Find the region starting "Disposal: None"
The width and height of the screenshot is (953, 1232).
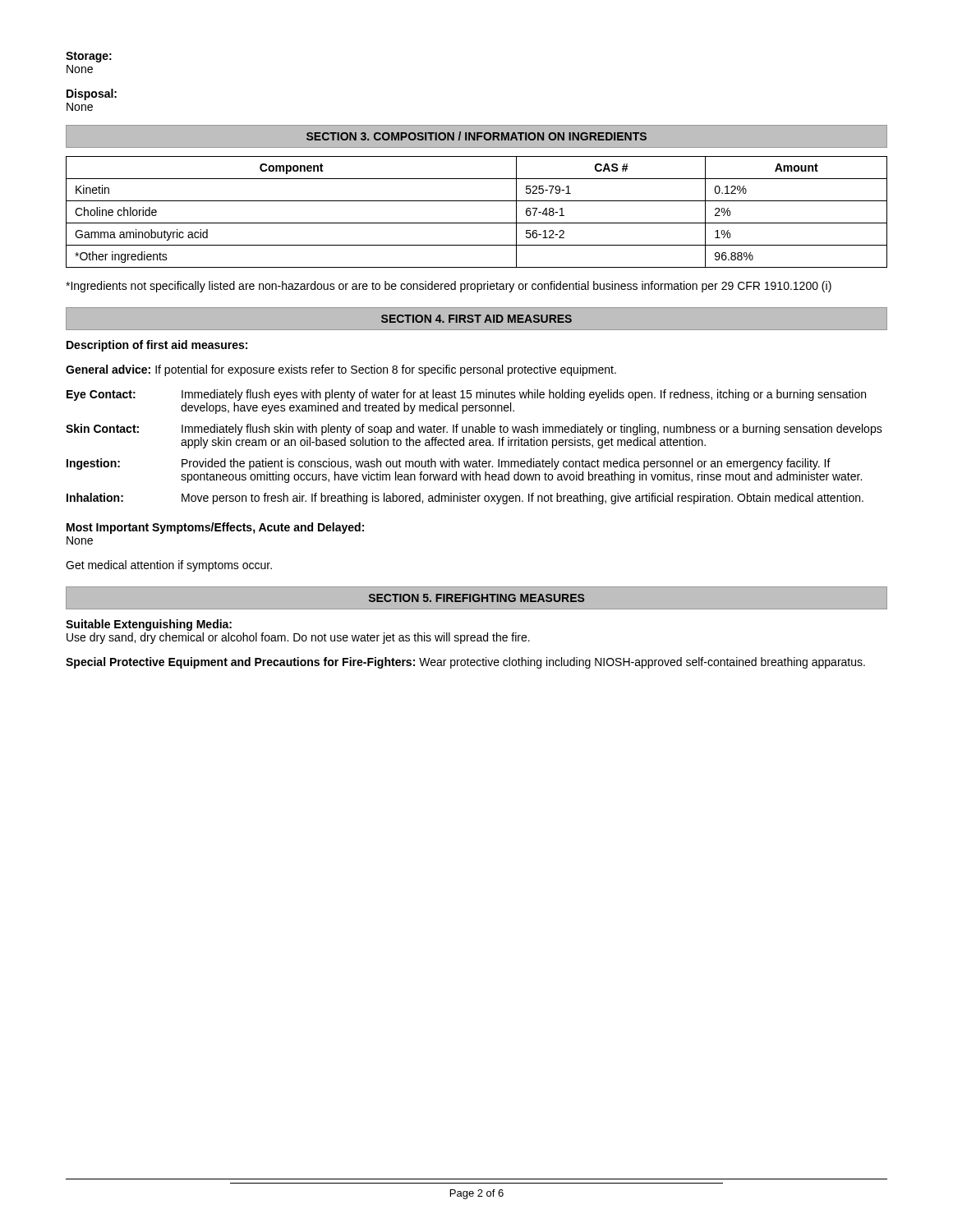pos(92,100)
